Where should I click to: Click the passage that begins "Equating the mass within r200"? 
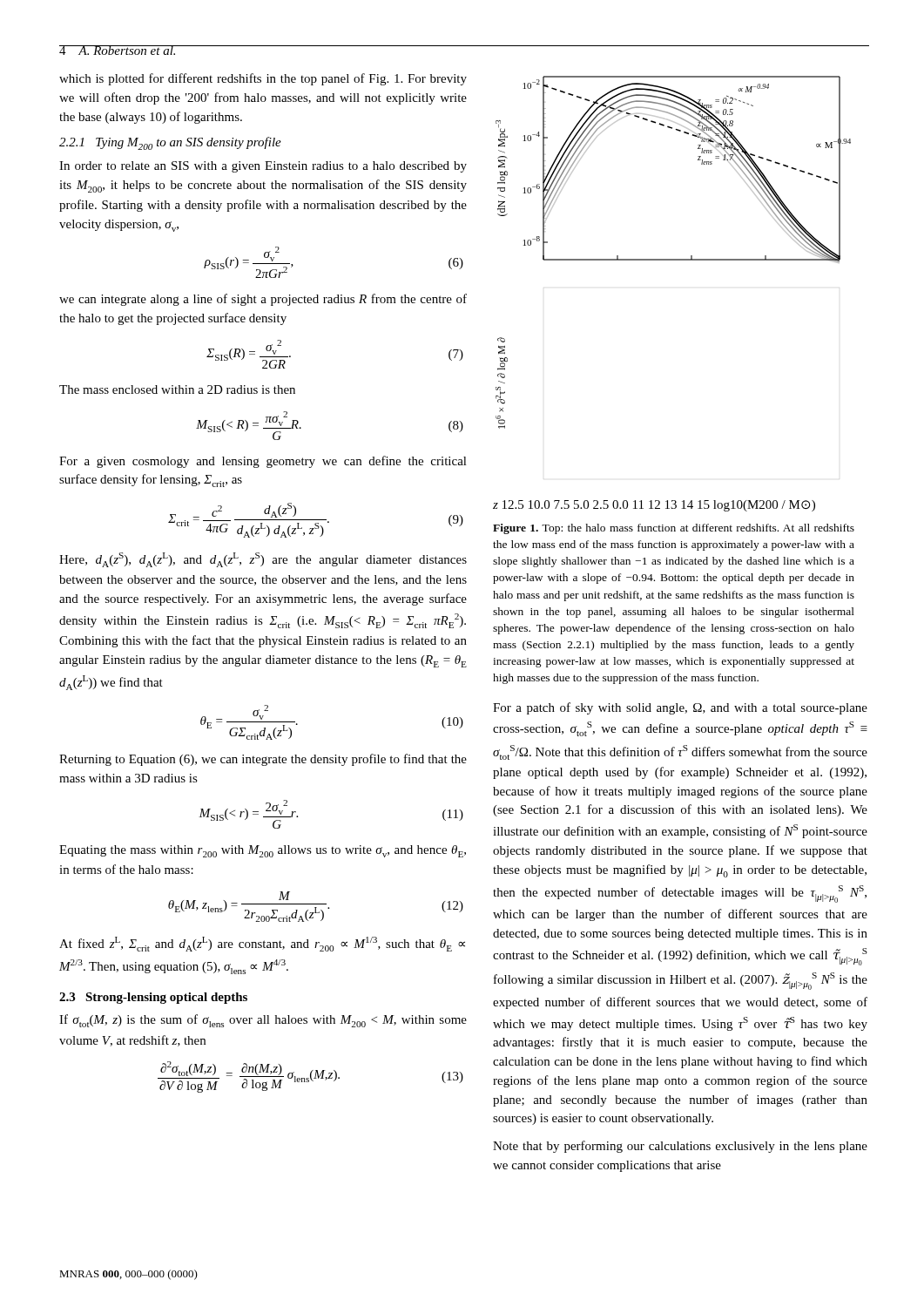(x=263, y=860)
